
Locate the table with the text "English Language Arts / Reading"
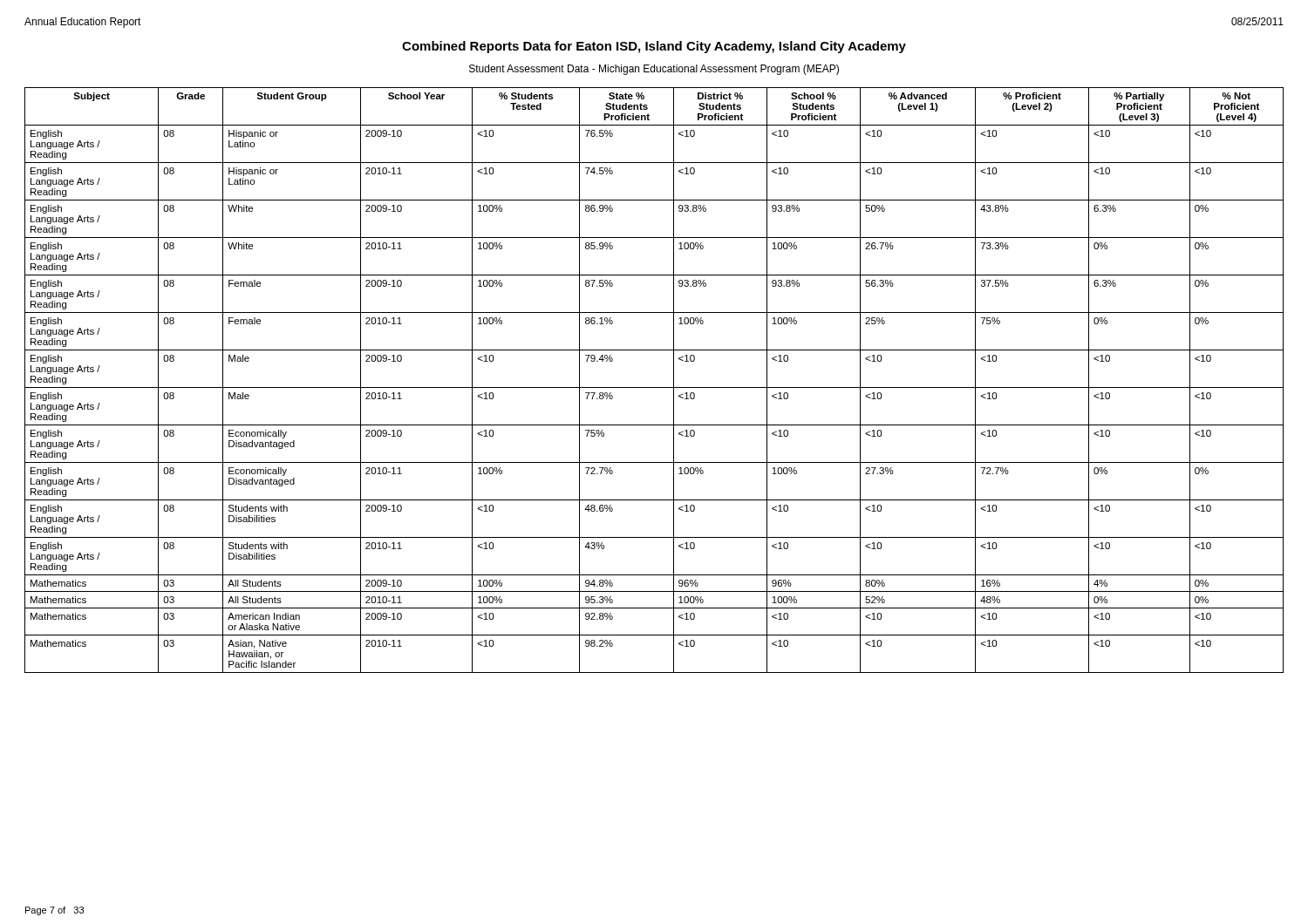(x=654, y=493)
